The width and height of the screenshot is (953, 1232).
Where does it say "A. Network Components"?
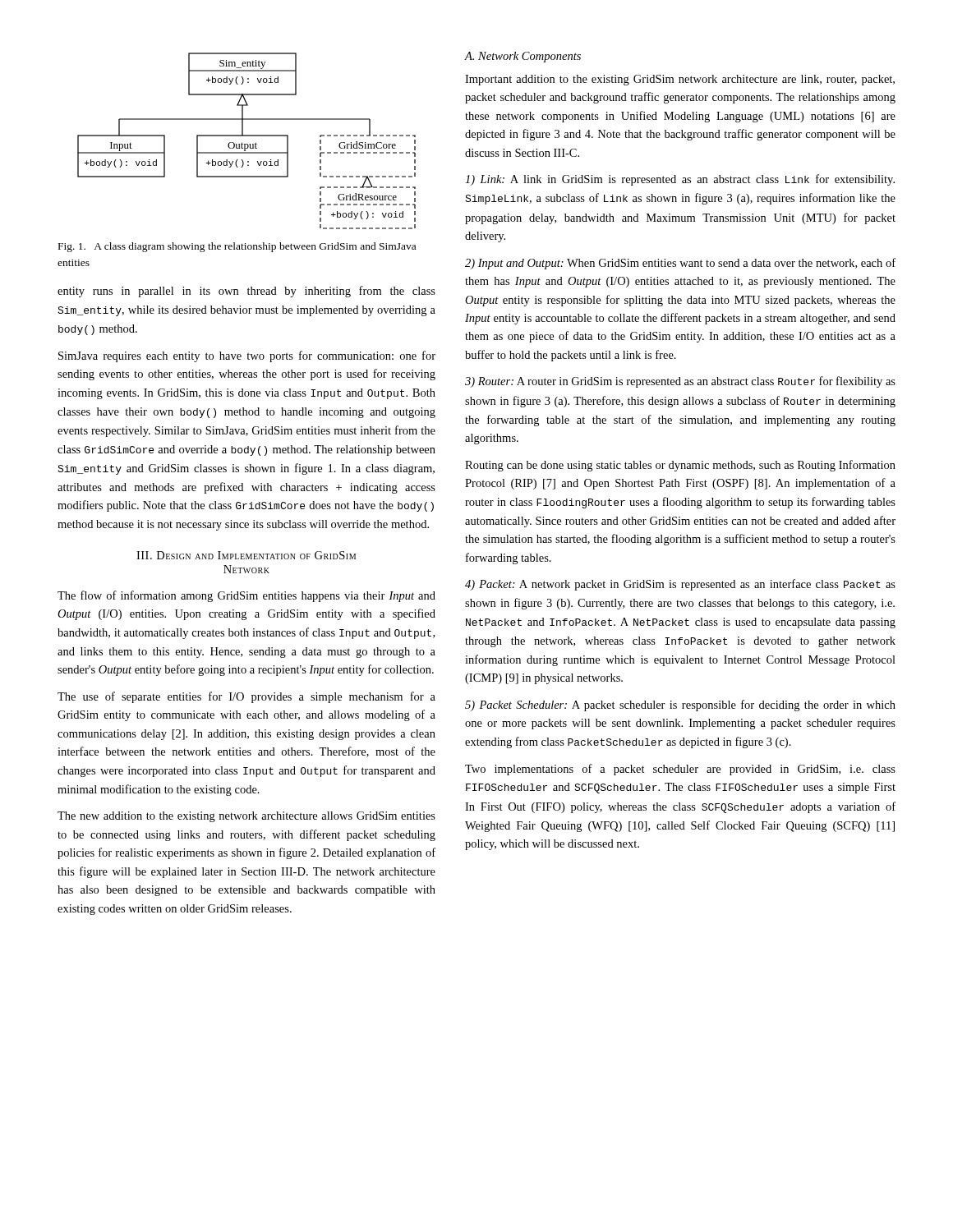point(523,56)
